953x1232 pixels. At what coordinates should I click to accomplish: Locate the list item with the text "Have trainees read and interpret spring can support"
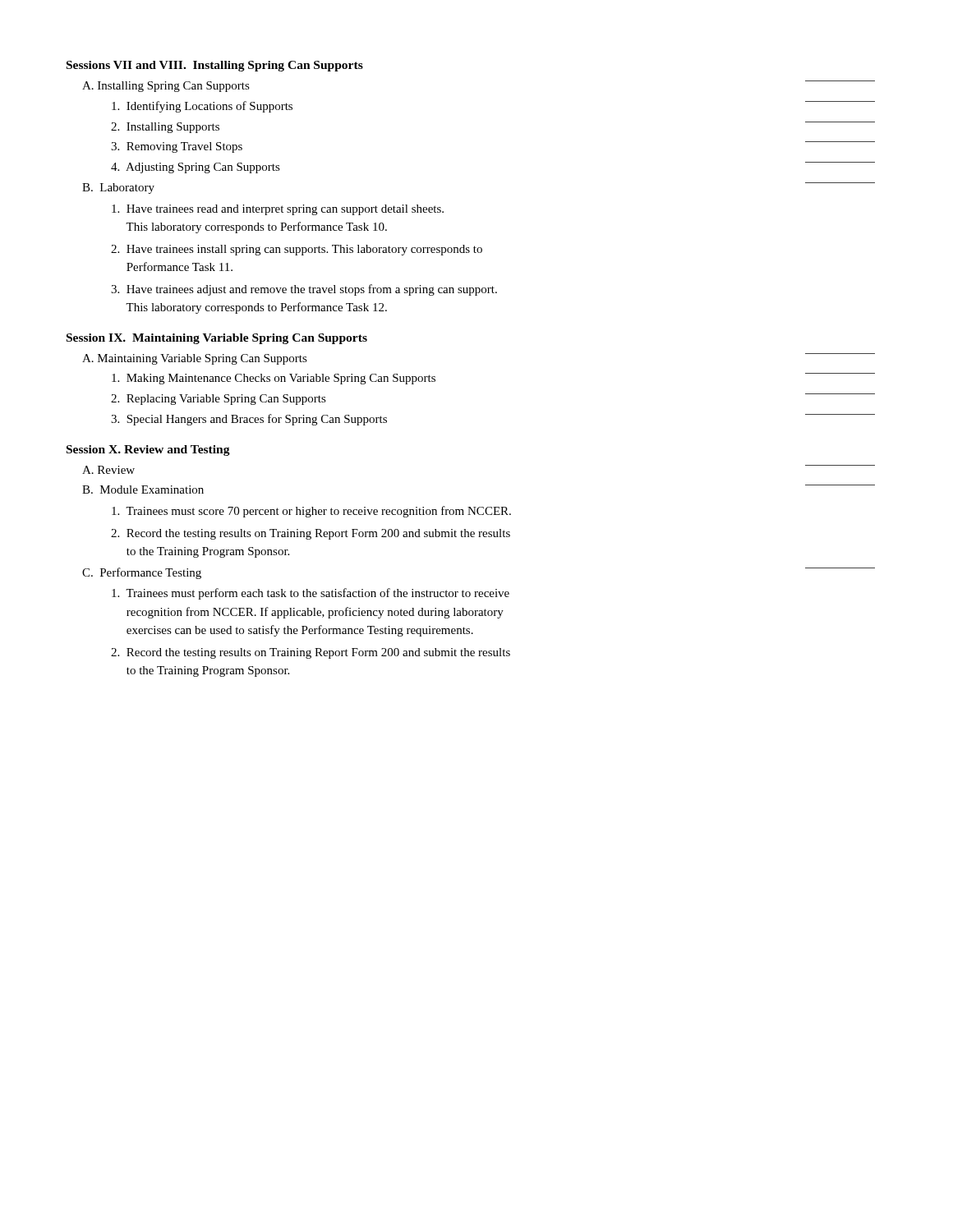tap(278, 210)
